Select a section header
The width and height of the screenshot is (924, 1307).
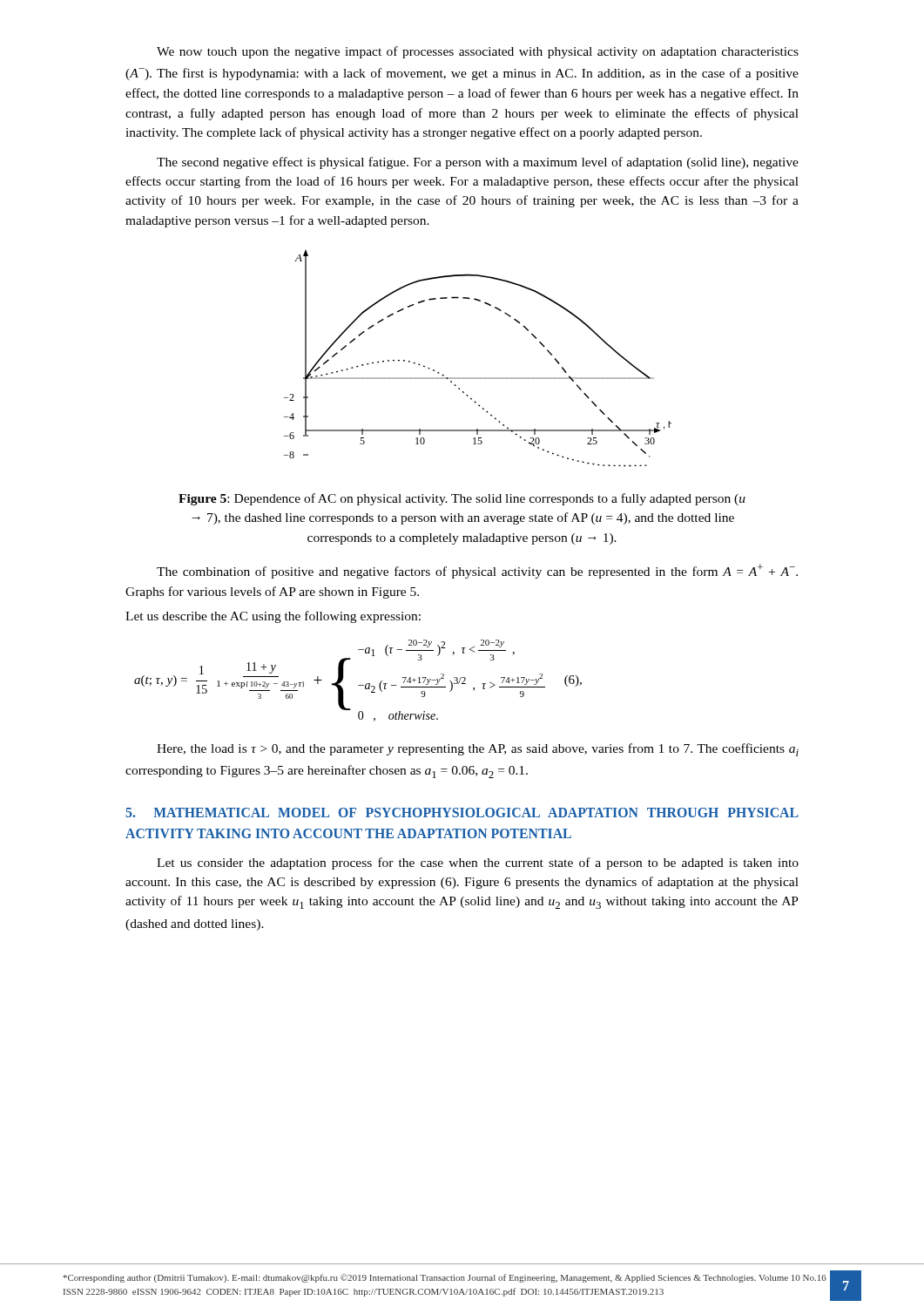click(462, 823)
